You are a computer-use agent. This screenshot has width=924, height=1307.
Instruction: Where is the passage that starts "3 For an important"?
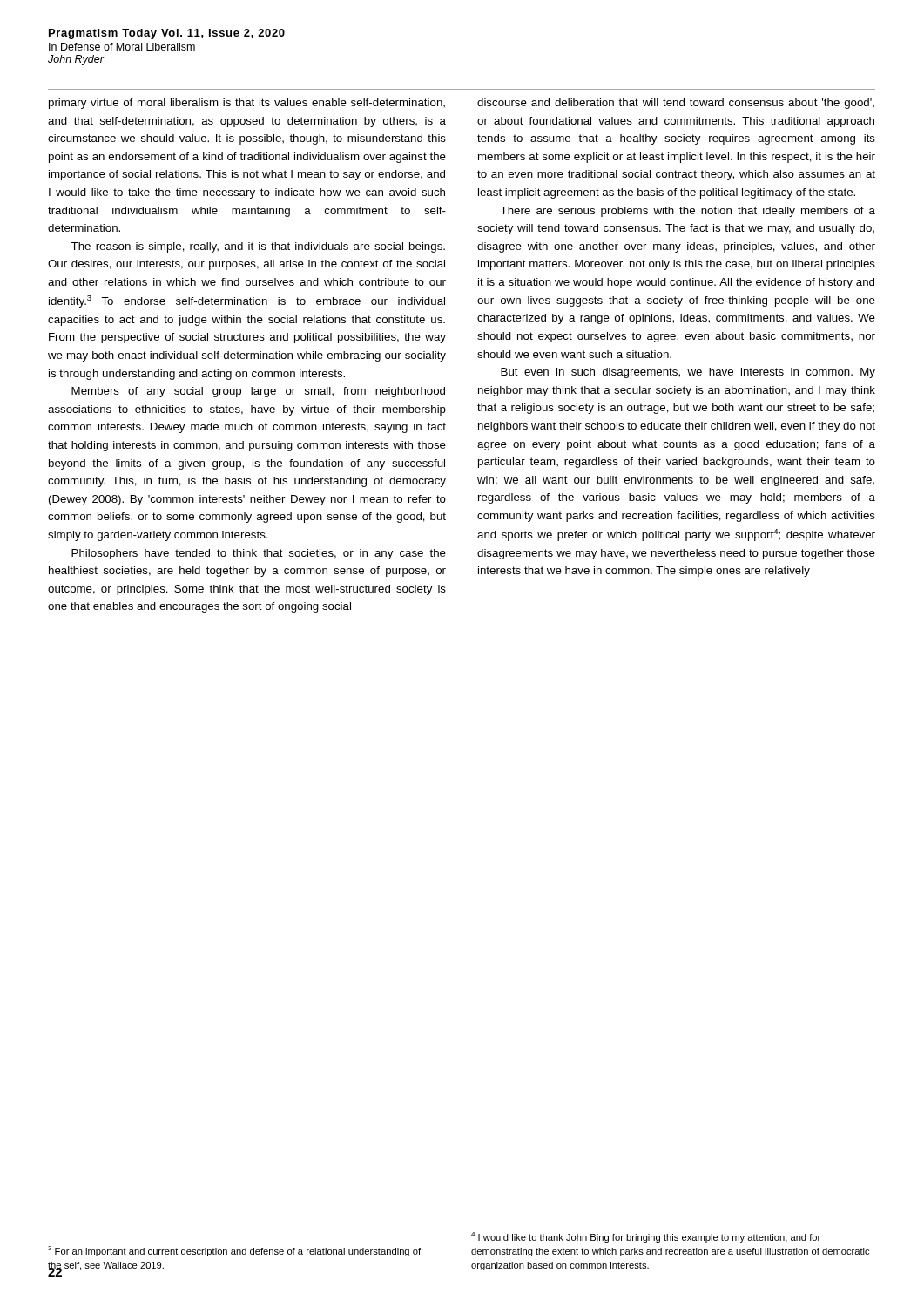tap(234, 1257)
